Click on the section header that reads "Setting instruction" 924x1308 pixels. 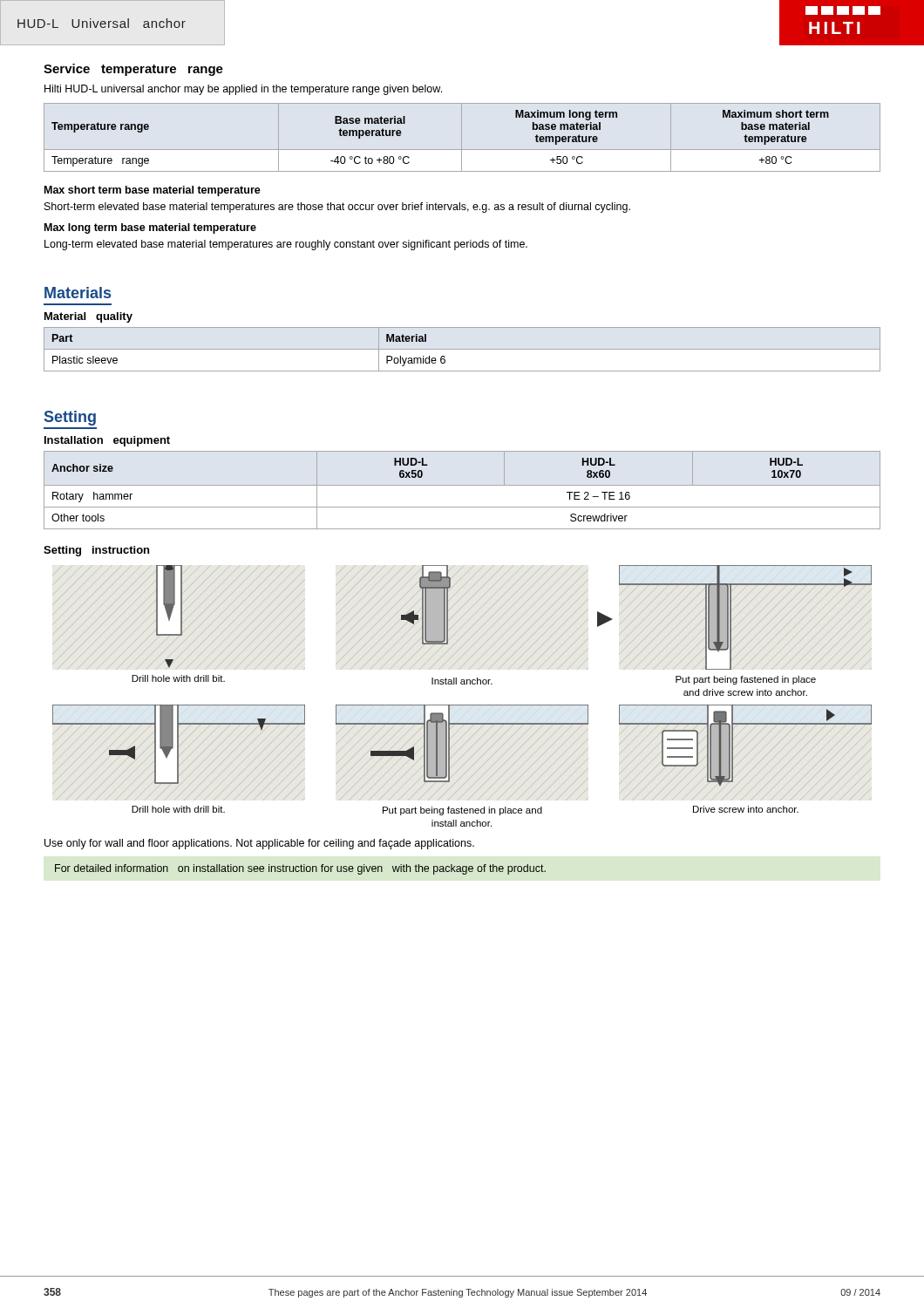(x=97, y=550)
